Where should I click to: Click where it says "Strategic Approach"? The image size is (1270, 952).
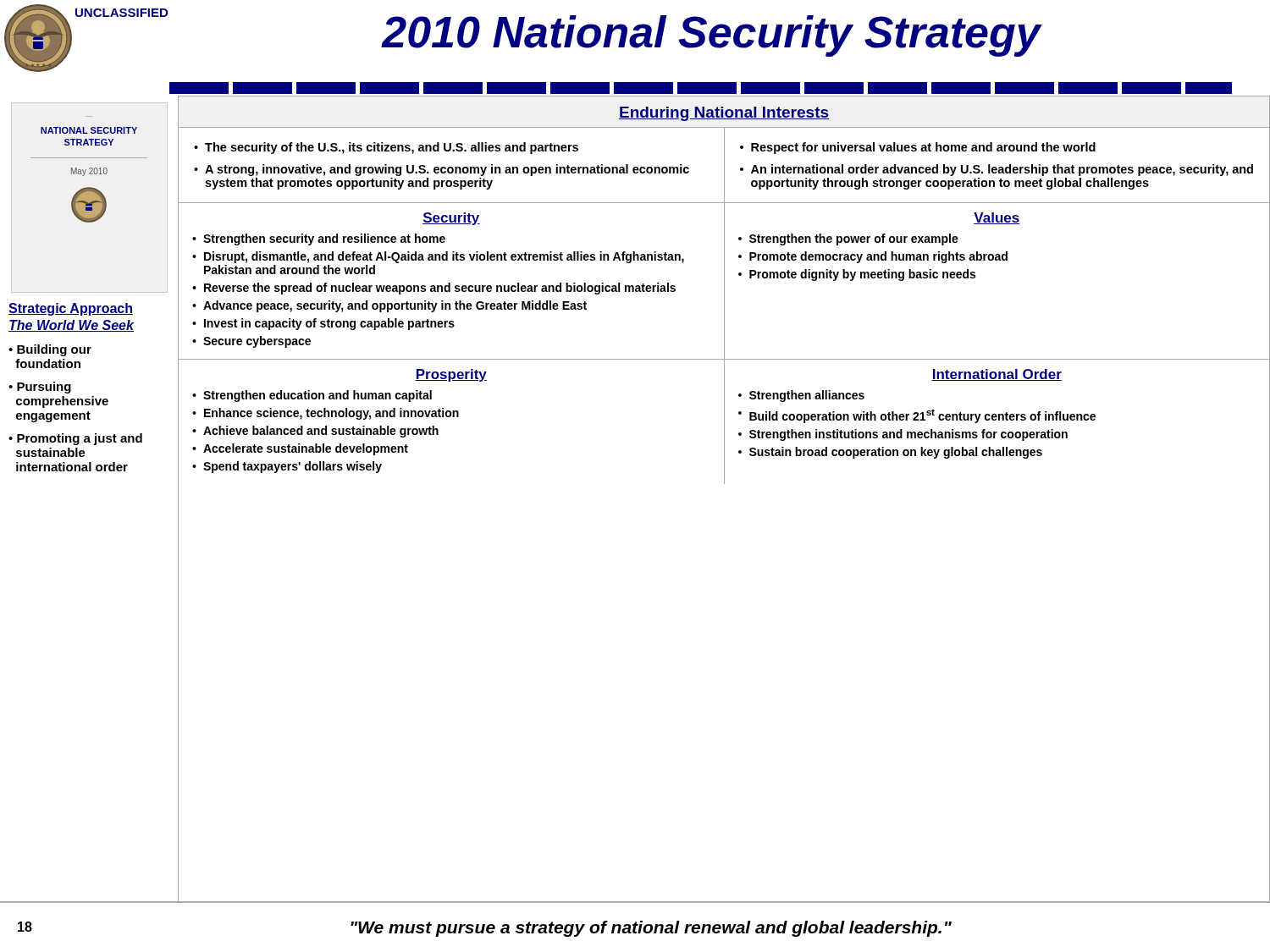click(71, 308)
